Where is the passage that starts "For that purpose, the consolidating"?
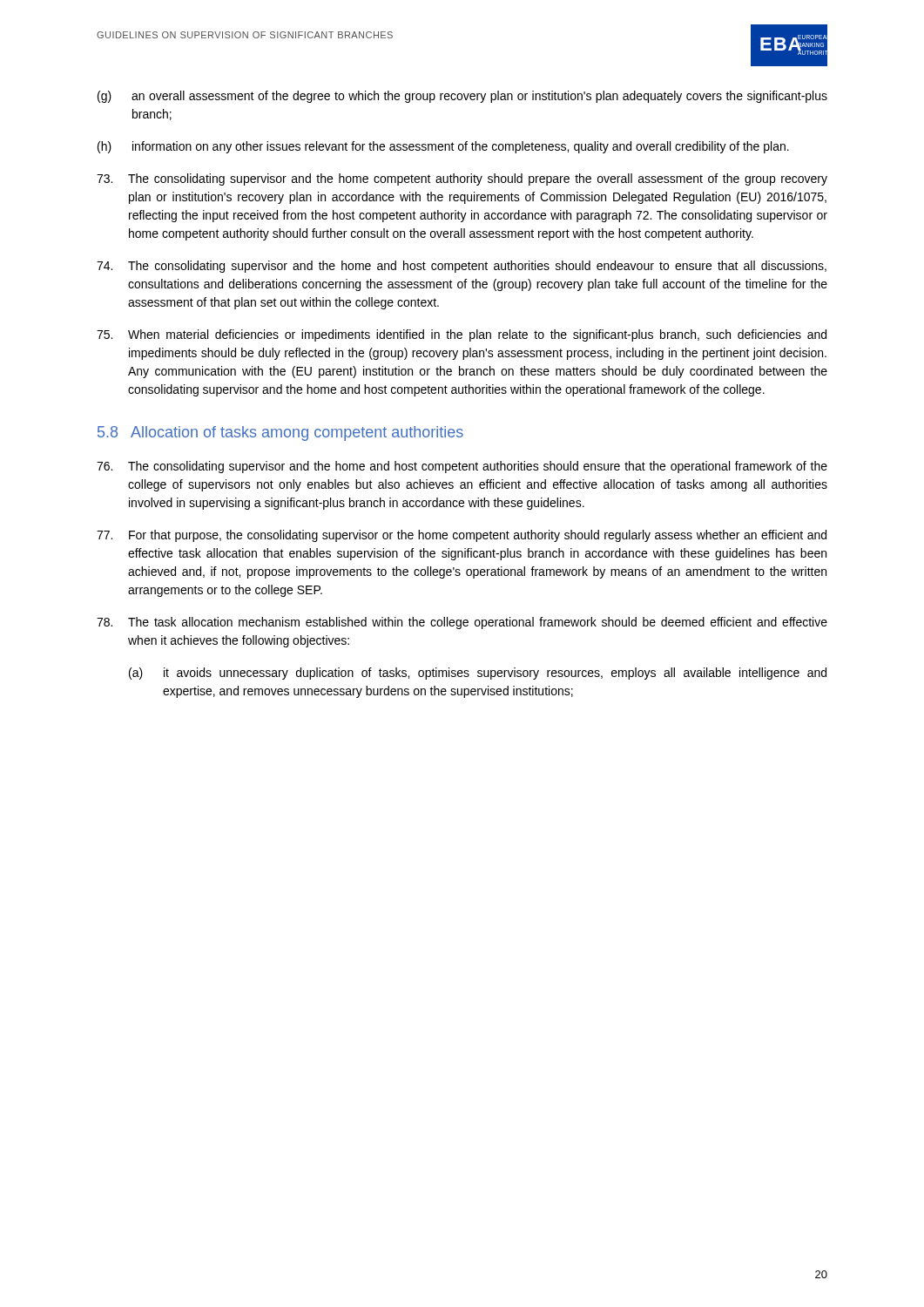 pyautogui.click(x=462, y=563)
